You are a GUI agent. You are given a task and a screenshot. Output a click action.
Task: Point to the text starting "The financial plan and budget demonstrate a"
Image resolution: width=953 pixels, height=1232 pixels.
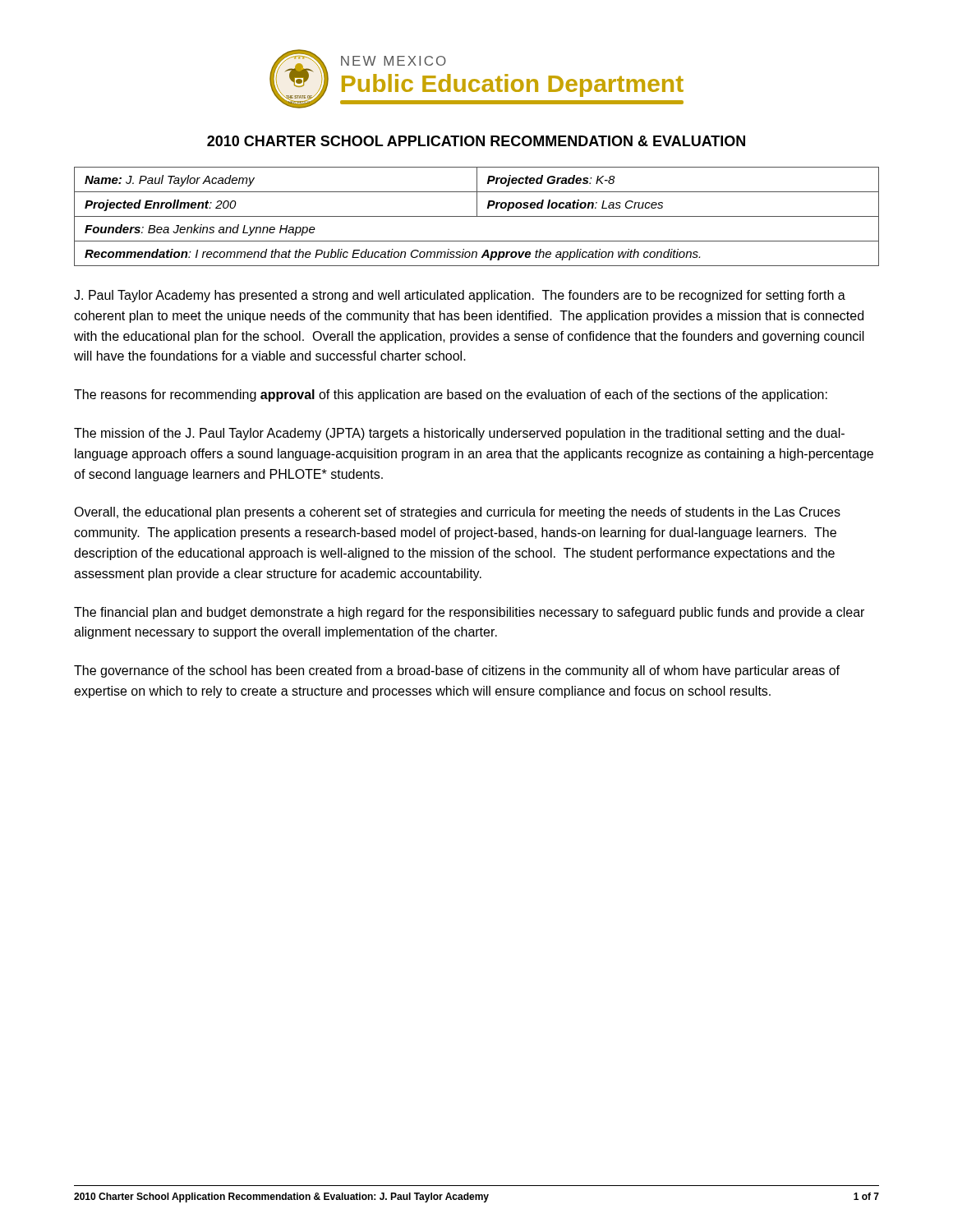469,622
